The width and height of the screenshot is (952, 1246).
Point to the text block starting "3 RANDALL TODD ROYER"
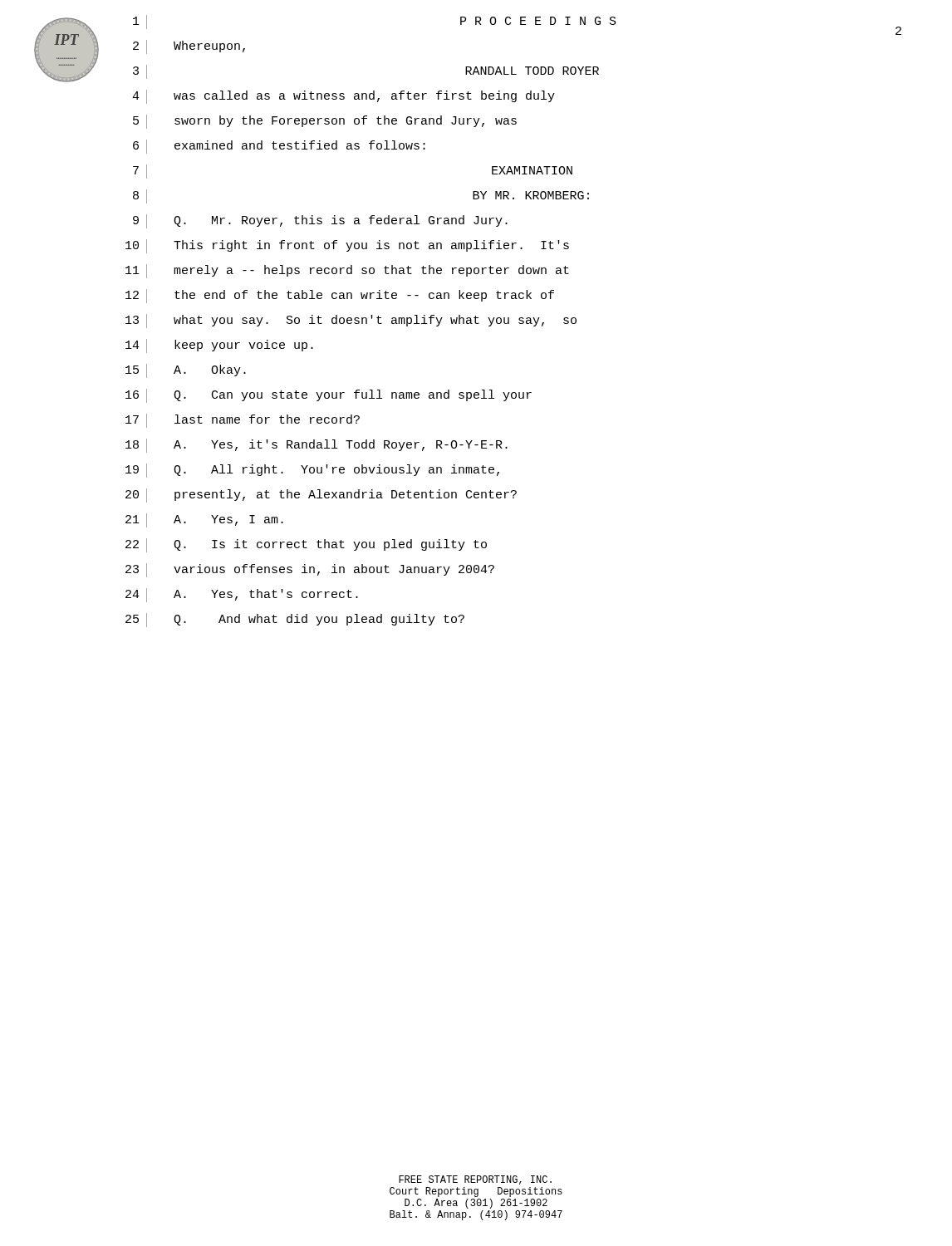pyautogui.click(x=505, y=72)
